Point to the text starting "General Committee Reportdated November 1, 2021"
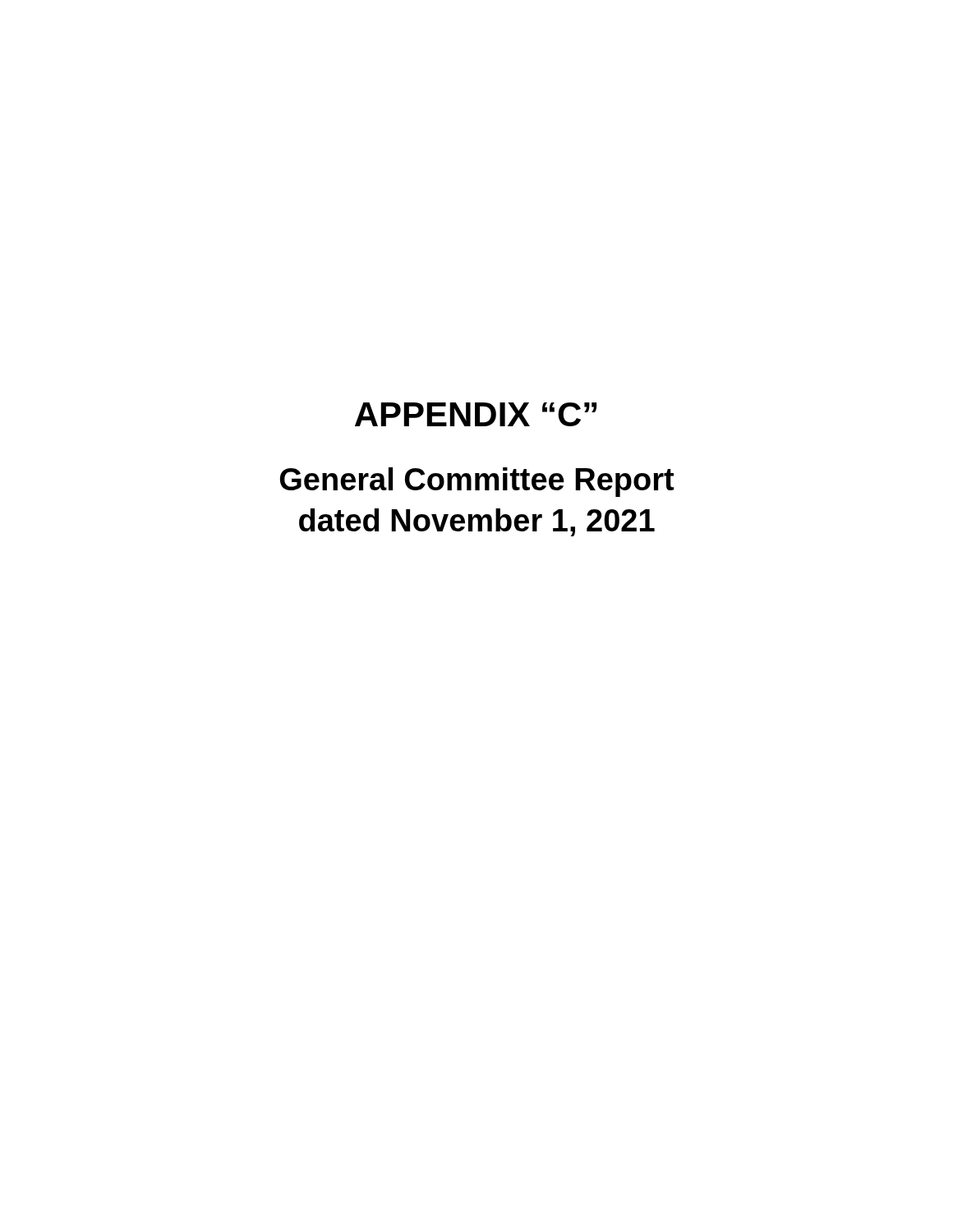The image size is (953, 1232). (x=476, y=500)
